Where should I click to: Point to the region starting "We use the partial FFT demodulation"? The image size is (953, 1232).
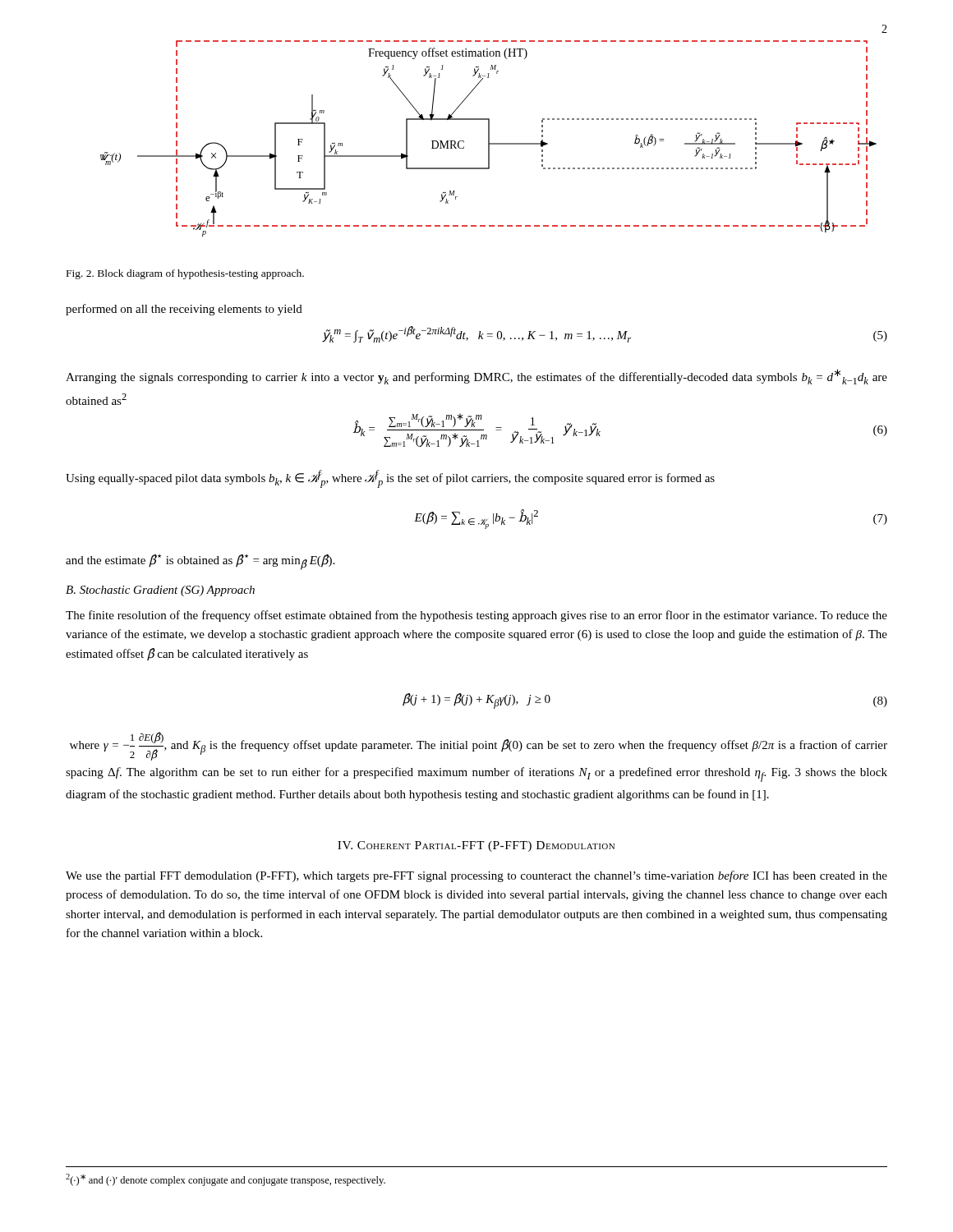pos(476,904)
